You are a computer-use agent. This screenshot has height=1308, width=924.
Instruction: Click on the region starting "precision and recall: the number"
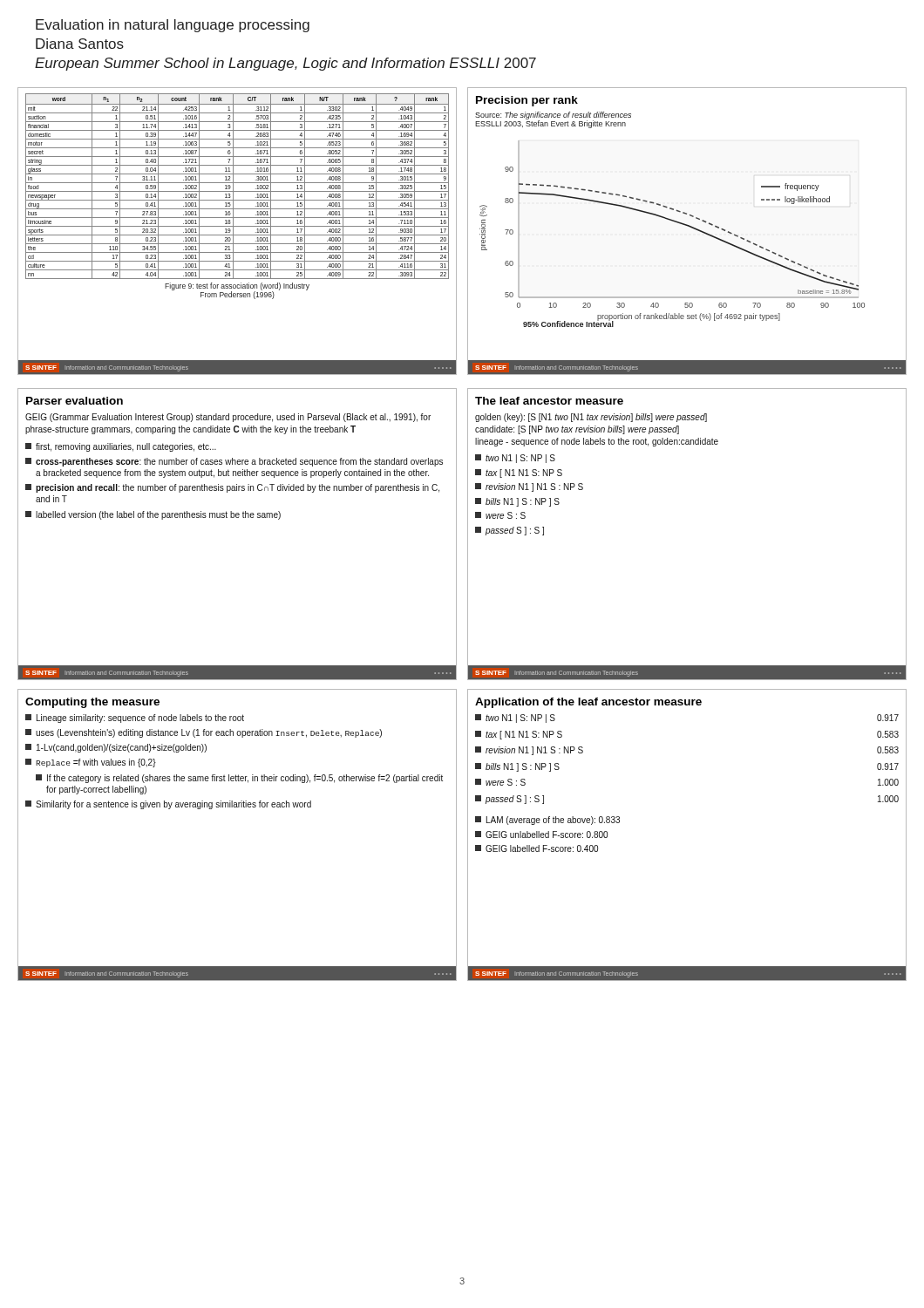237,494
